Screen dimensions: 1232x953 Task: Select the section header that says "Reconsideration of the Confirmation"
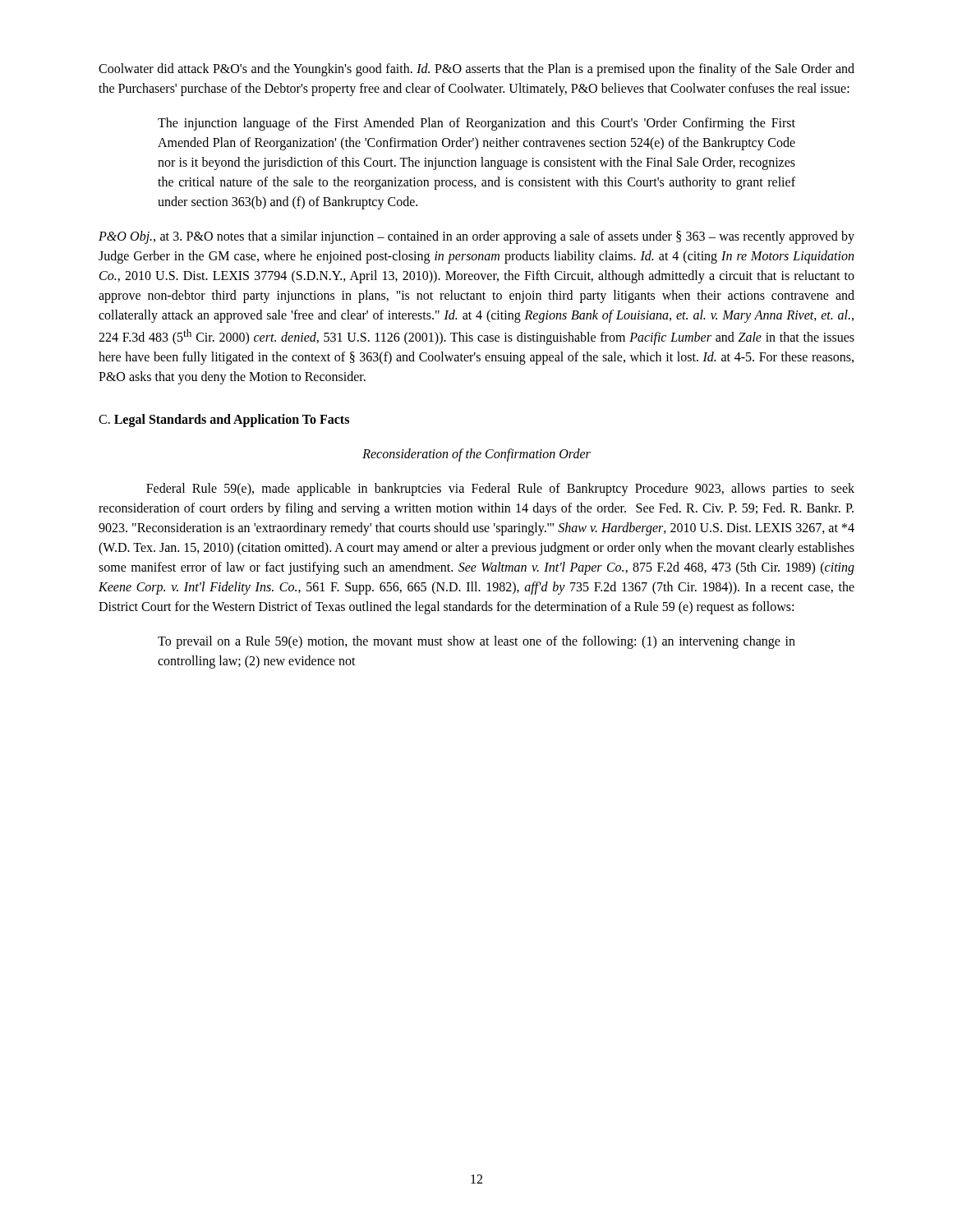(x=476, y=454)
